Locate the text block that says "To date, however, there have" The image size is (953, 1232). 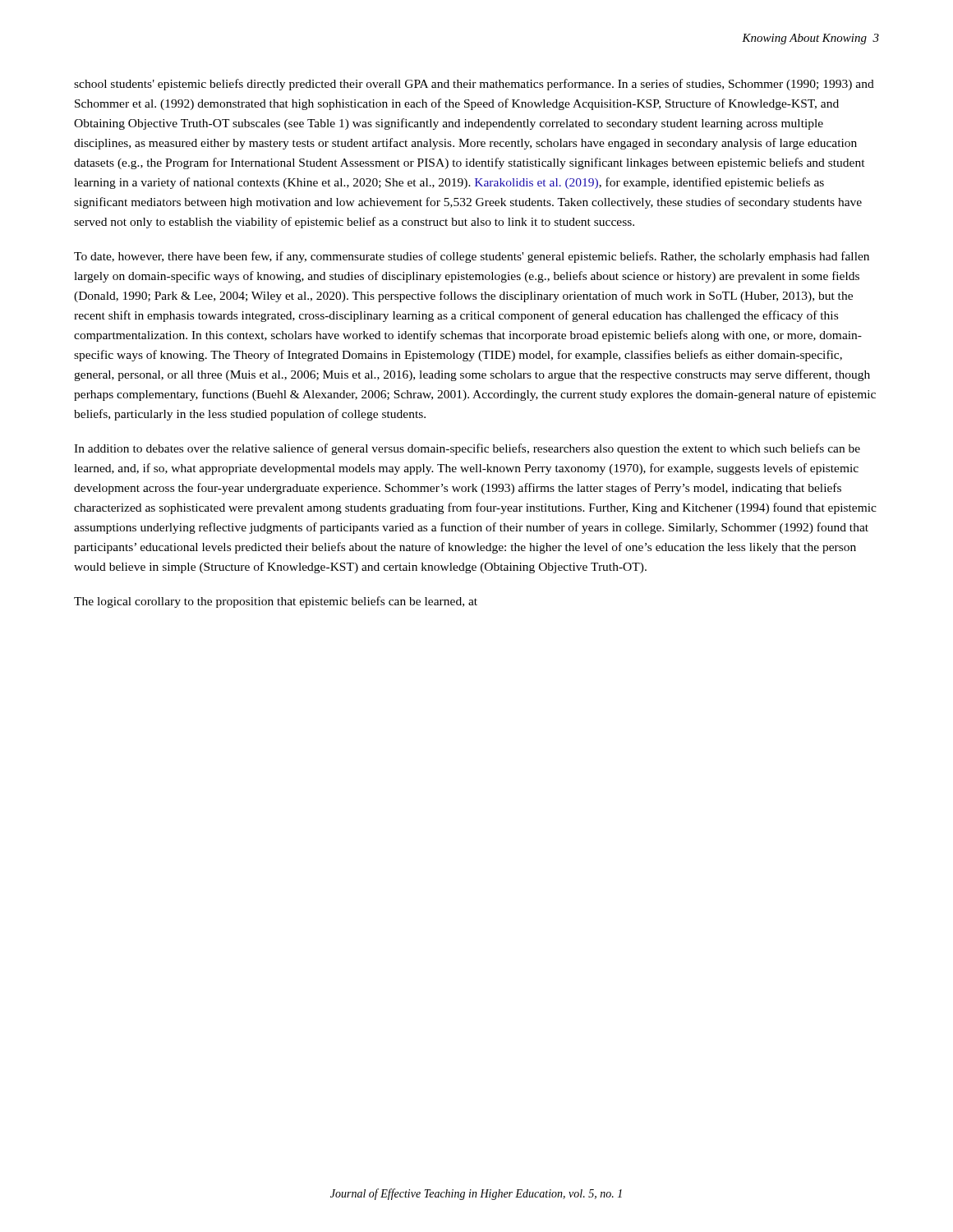[476, 335]
